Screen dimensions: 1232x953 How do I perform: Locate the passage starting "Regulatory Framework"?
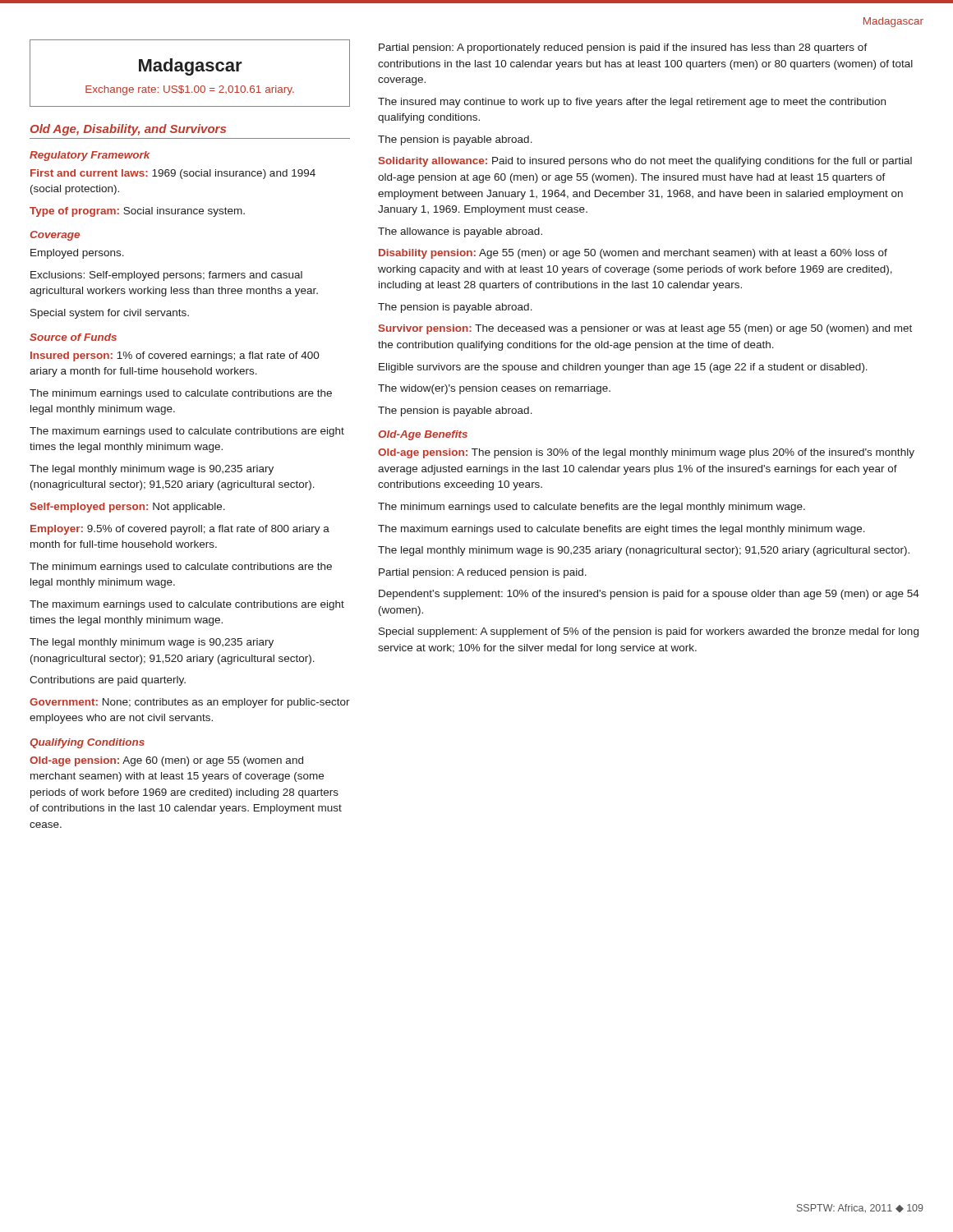[90, 154]
